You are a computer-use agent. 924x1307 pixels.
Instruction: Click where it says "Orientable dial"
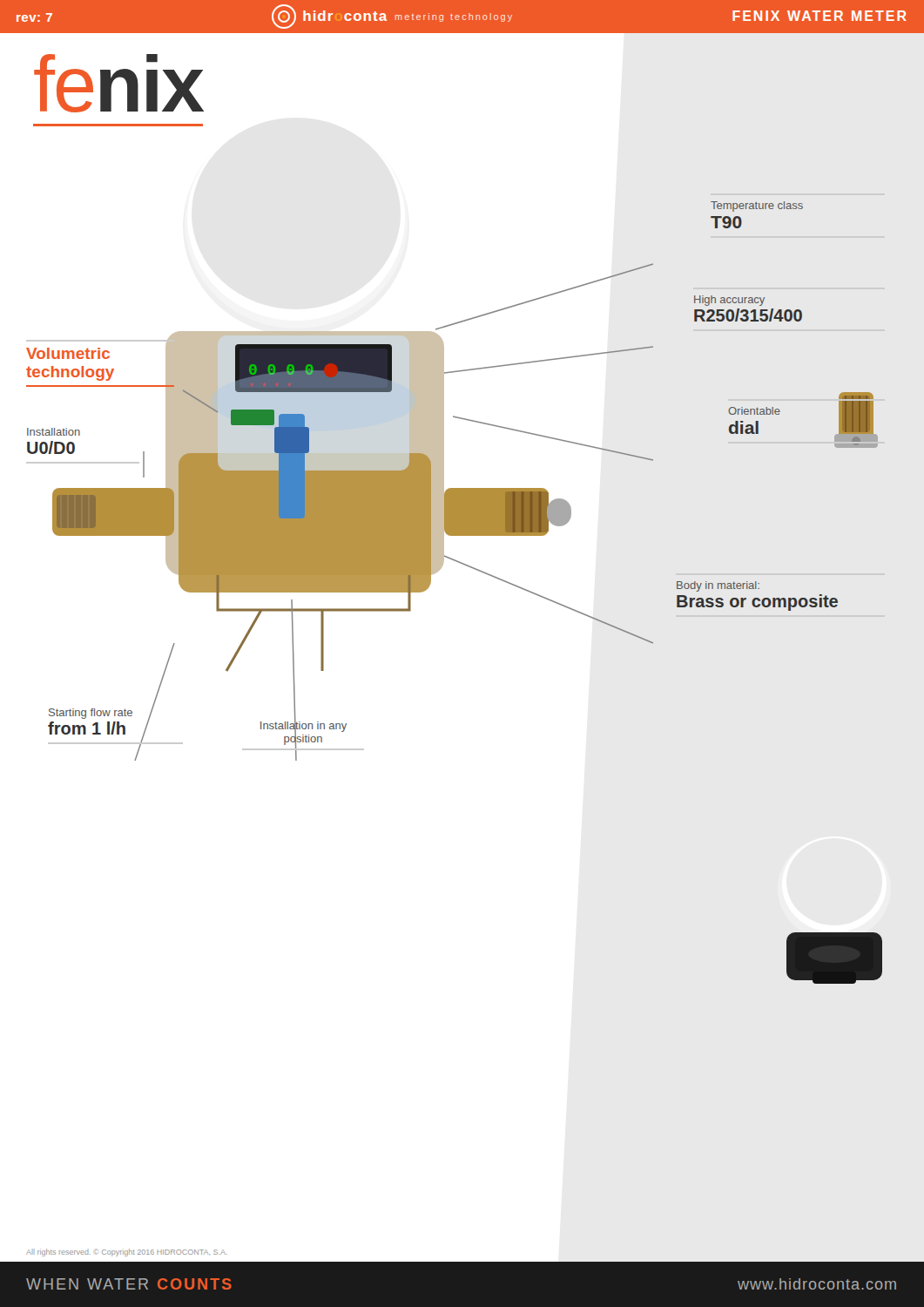(758, 421)
